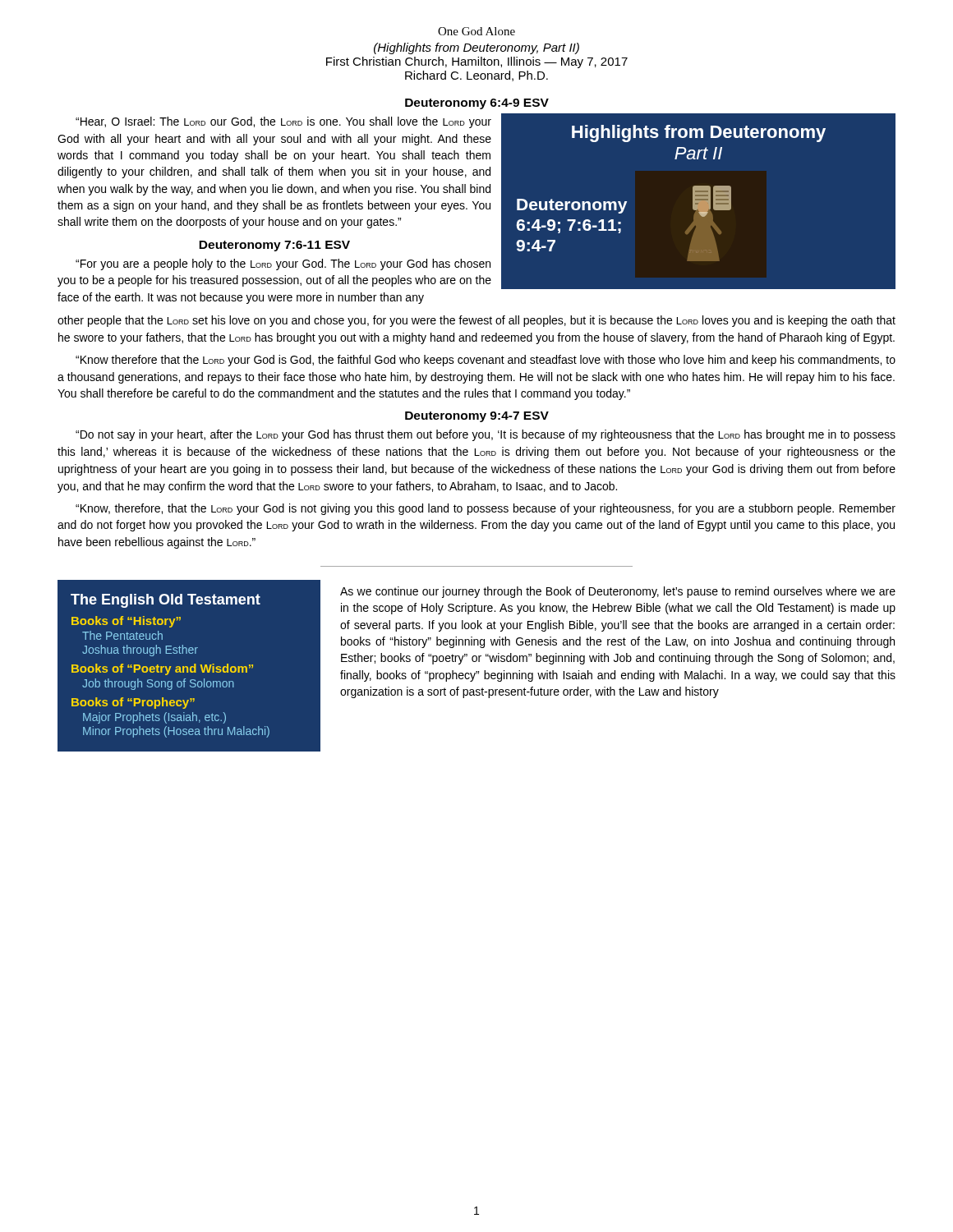953x1232 pixels.
Task: Click on the text block containing "(Highlights from Deuteronomy, Part II) First Christian"
Action: click(476, 61)
